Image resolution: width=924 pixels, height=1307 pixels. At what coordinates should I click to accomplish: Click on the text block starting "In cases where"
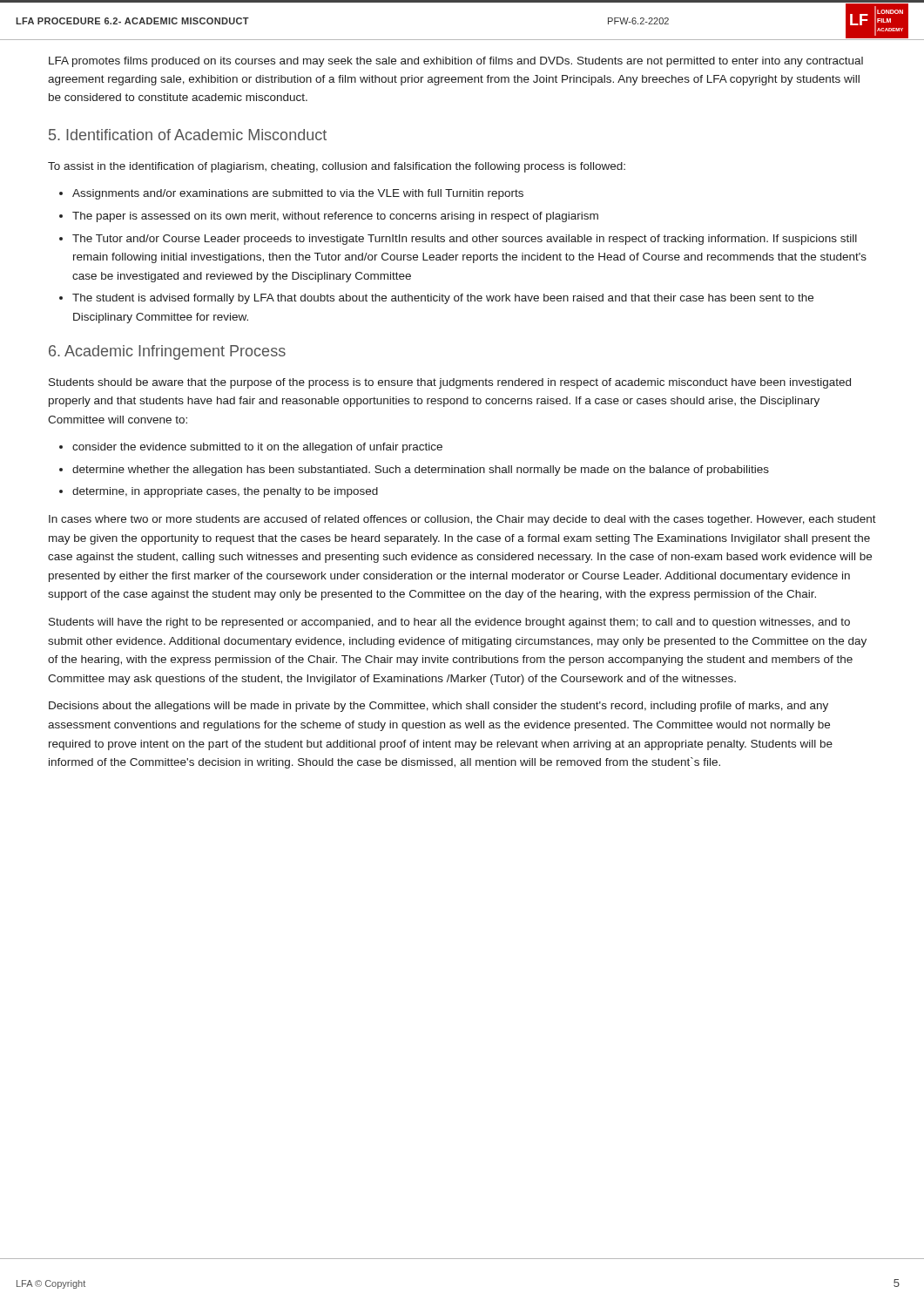[462, 557]
